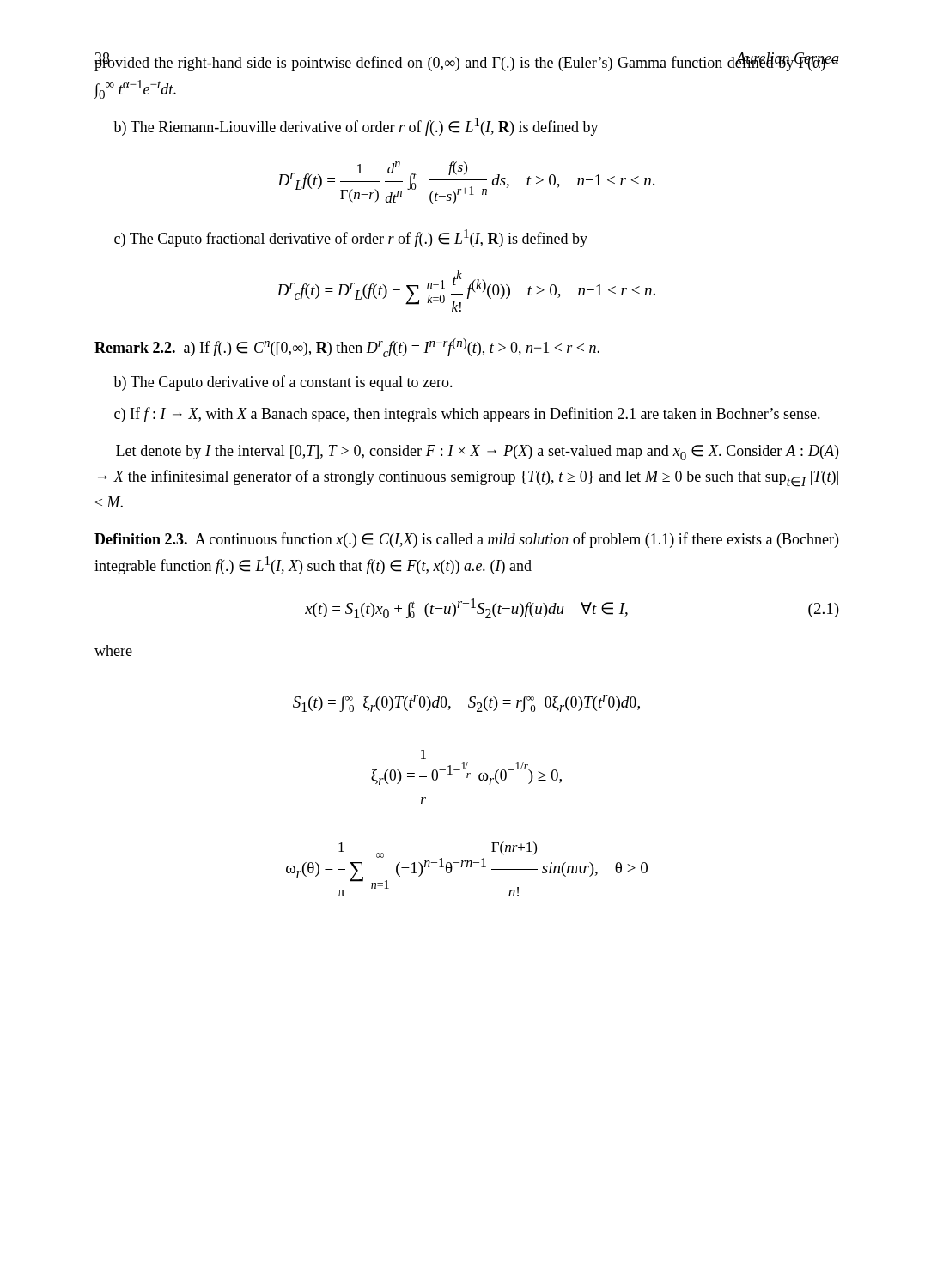Screen dimensions: 1288x925
Task: Locate the text block starting "c) If f : I"
Action: [458, 414]
